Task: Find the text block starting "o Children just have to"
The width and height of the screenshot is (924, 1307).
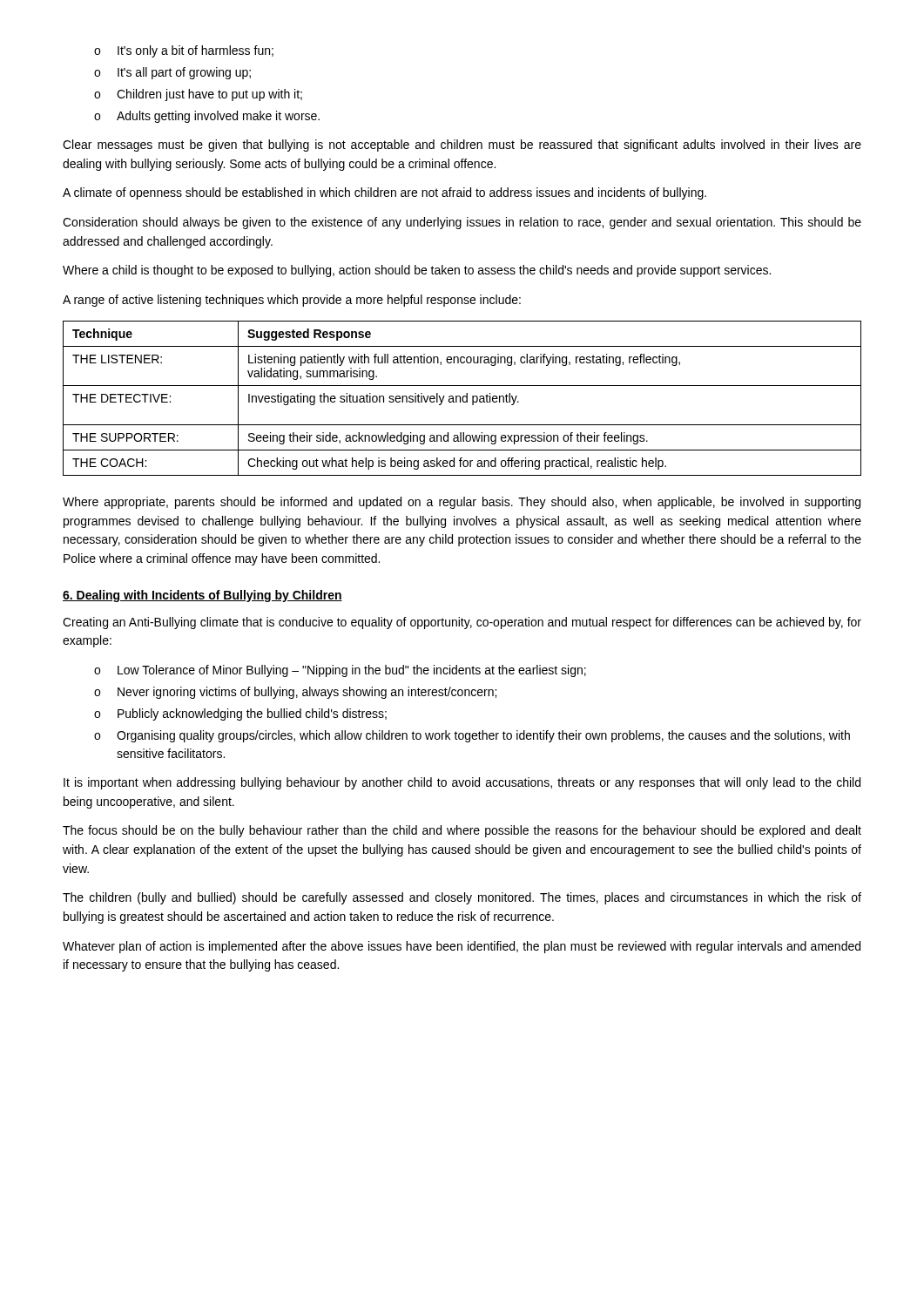Action: (x=199, y=94)
